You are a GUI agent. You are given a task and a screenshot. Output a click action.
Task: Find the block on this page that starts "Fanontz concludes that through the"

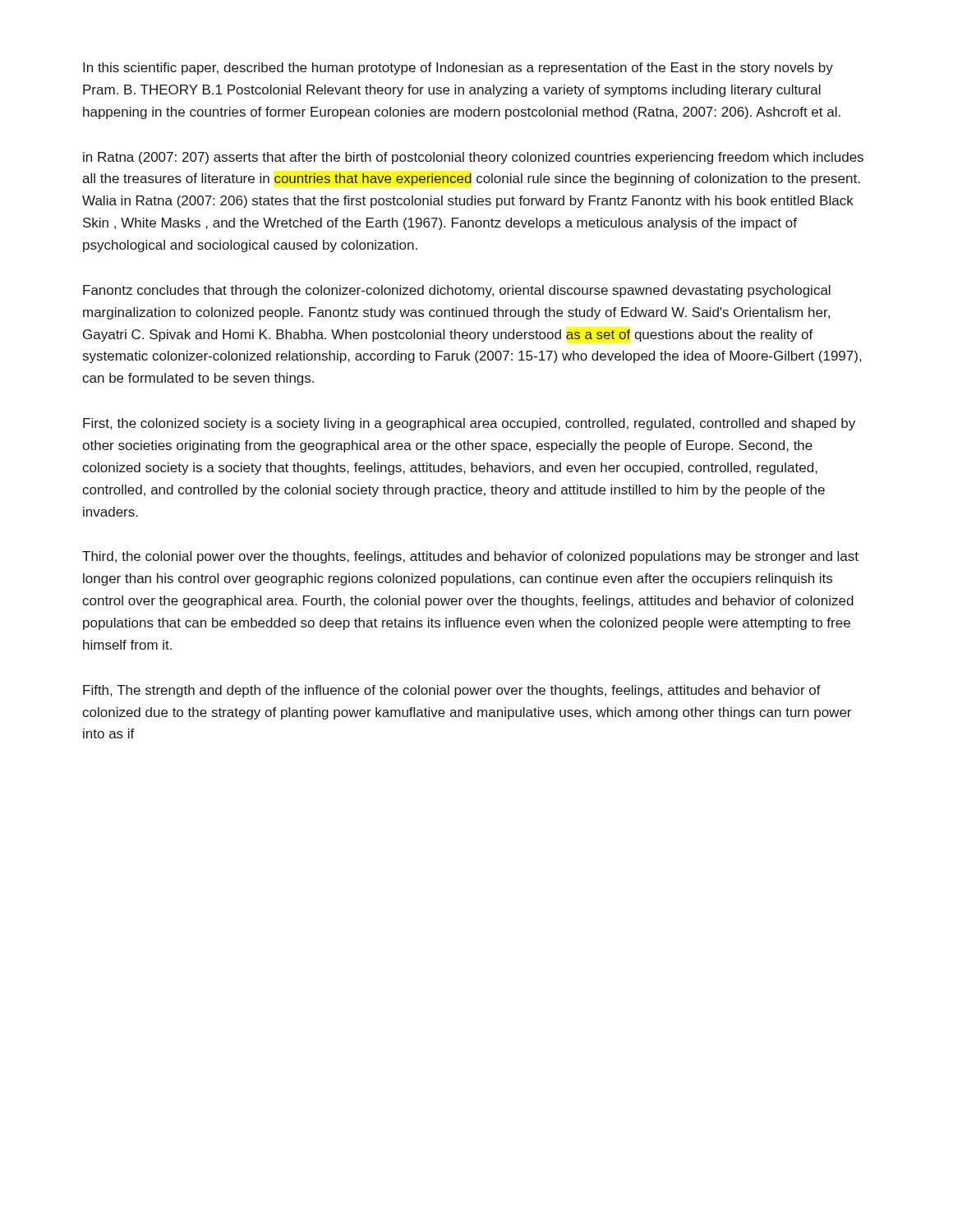coord(472,334)
